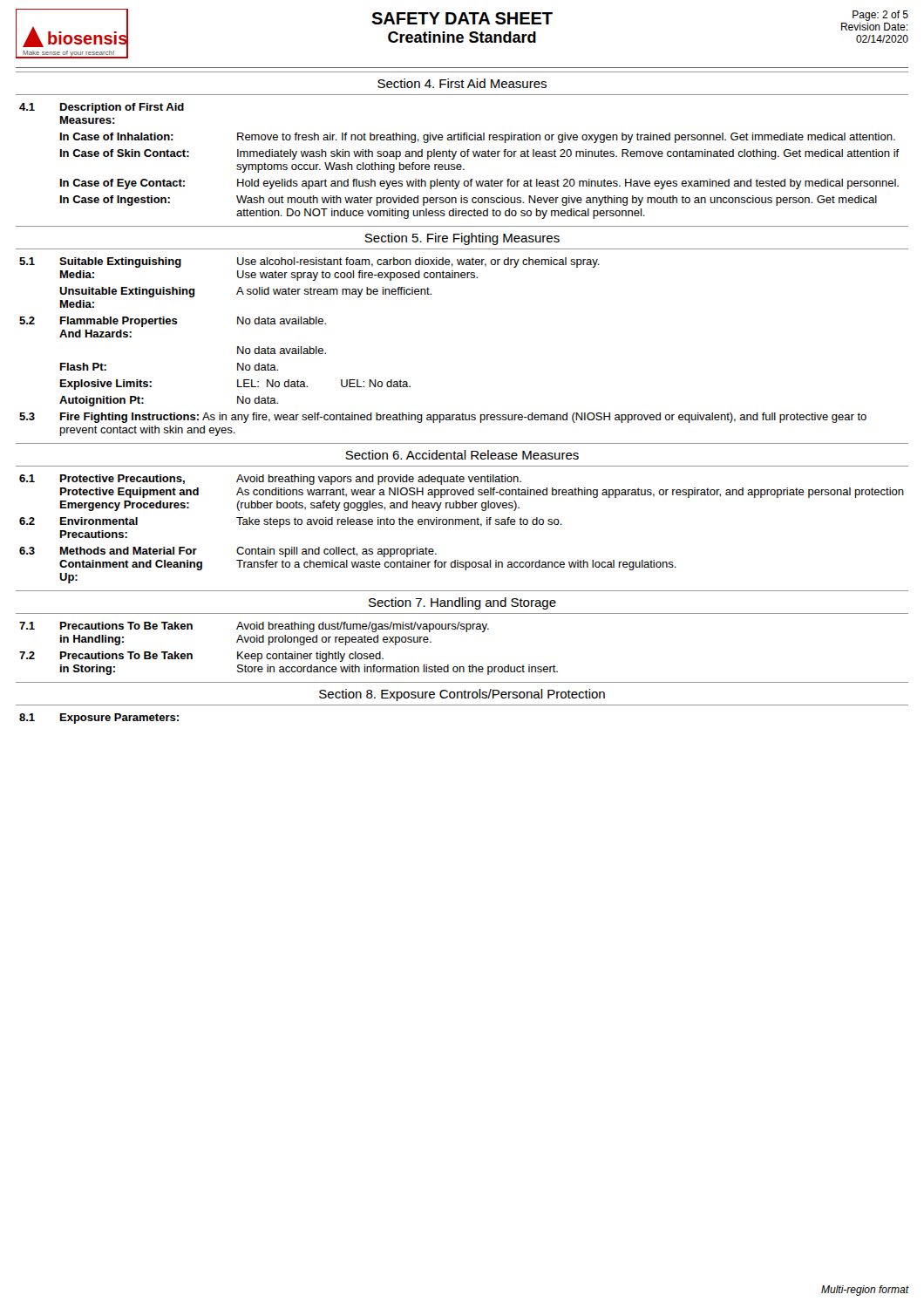
Task: Click on the text block that says "3 Methods and Material ForContainment"
Action: (462, 564)
